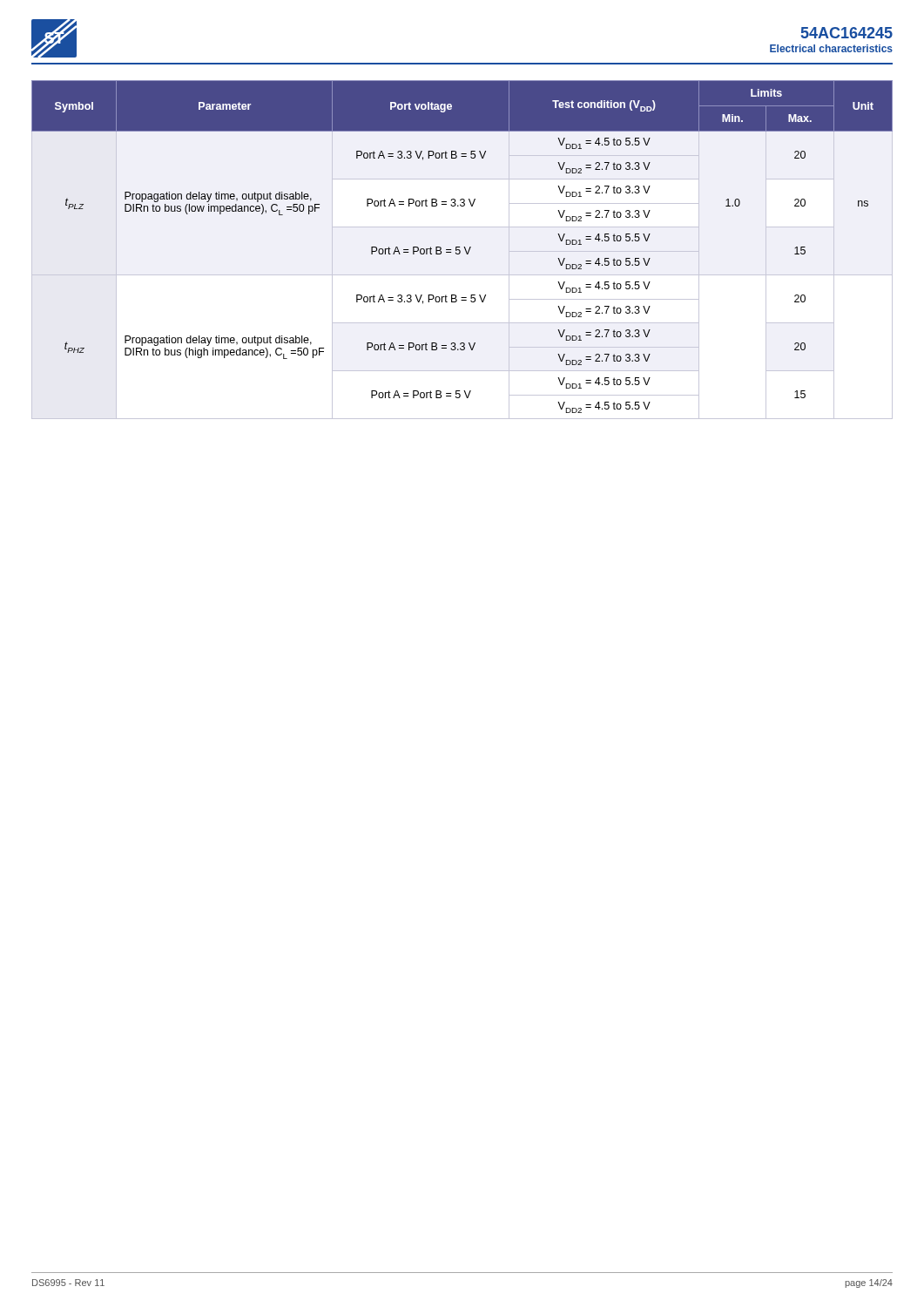Find a table
The width and height of the screenshot is (924, 1307).
[462, 250]
